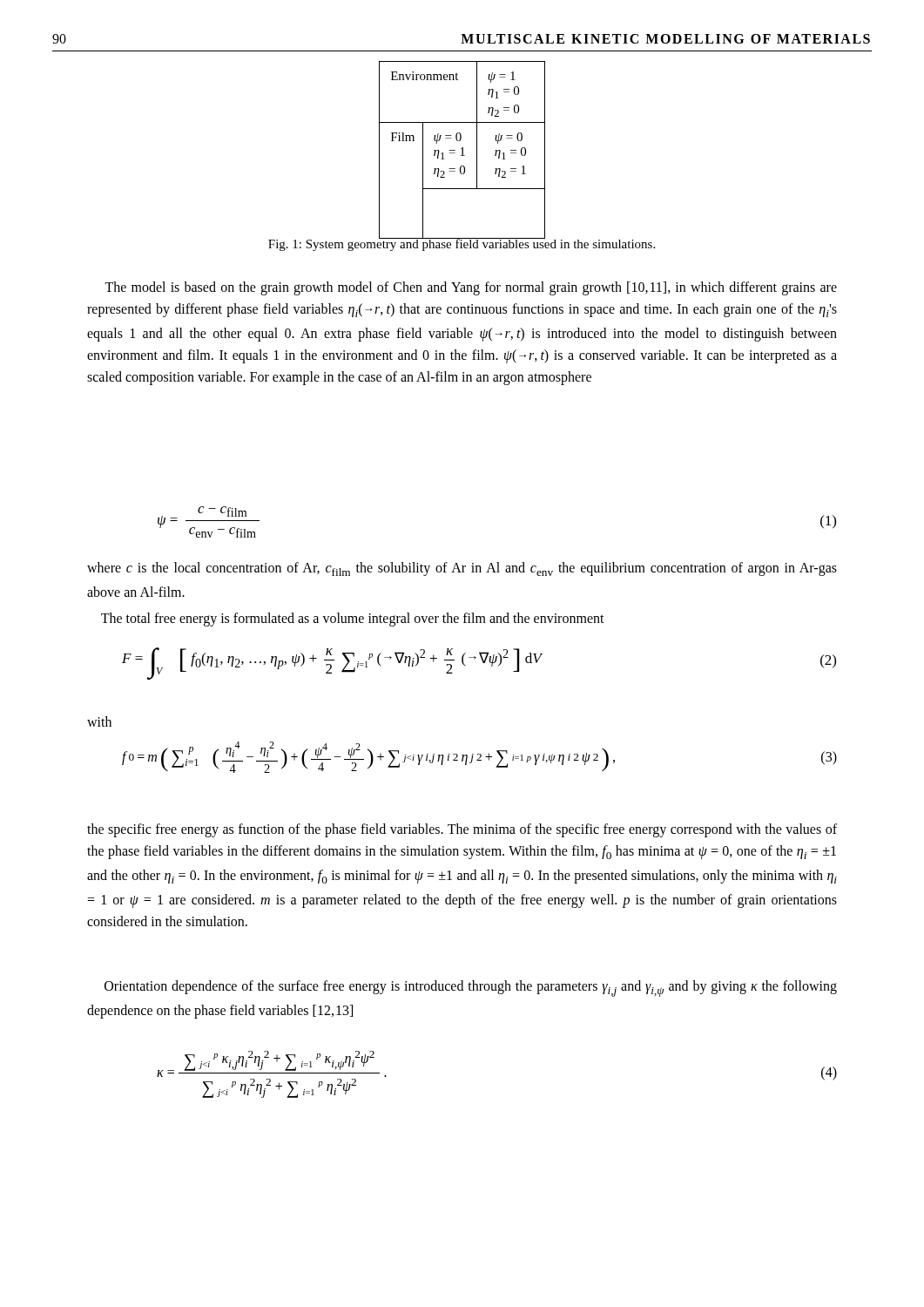This screenshot has height=1307, width=924.
Task: Locate the formula with the text "ψ = c − cfilm cenv − cfilm"
Action: pyautogui.click(x=223, y=521)
